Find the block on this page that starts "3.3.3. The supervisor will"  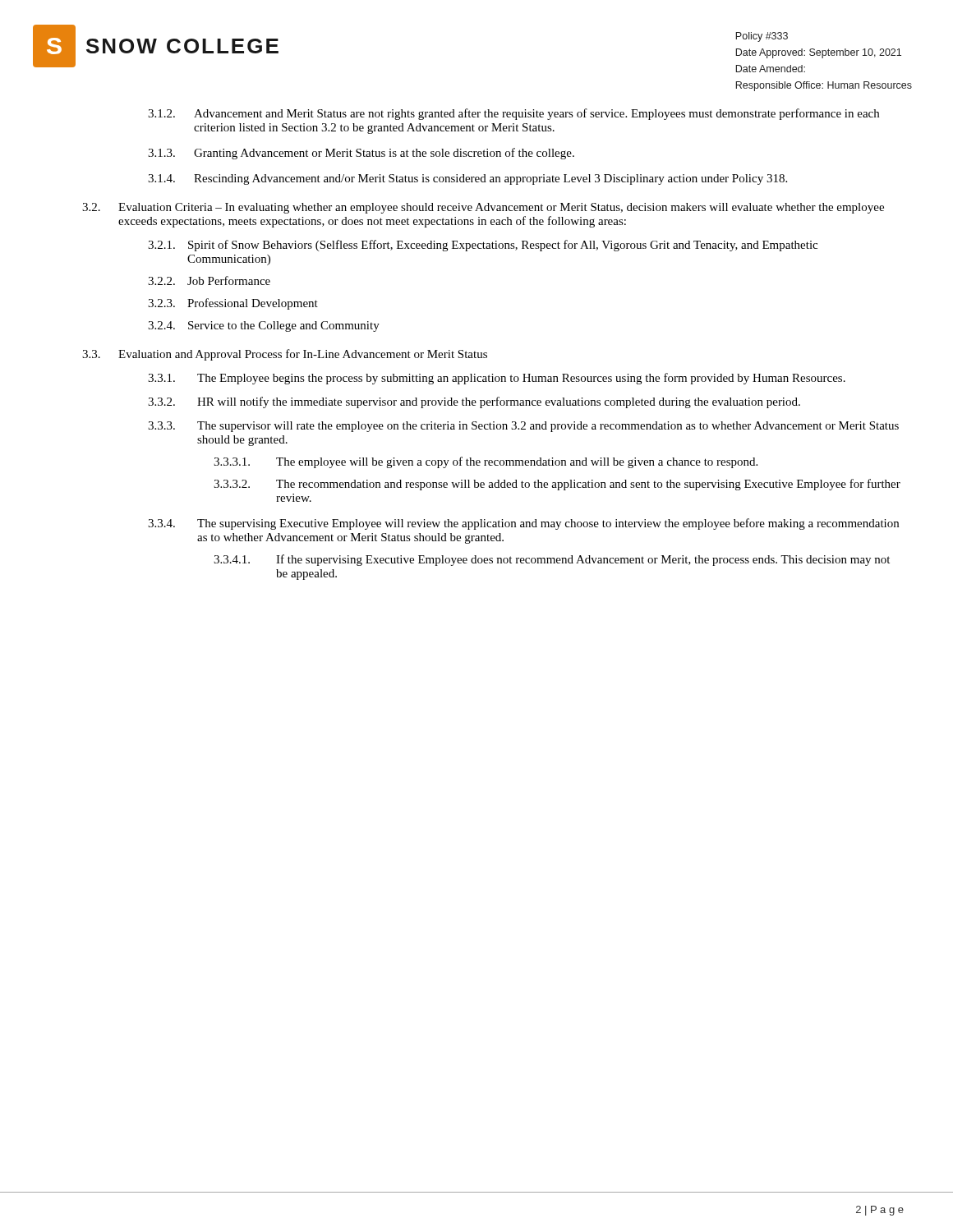tap(526, 433)
